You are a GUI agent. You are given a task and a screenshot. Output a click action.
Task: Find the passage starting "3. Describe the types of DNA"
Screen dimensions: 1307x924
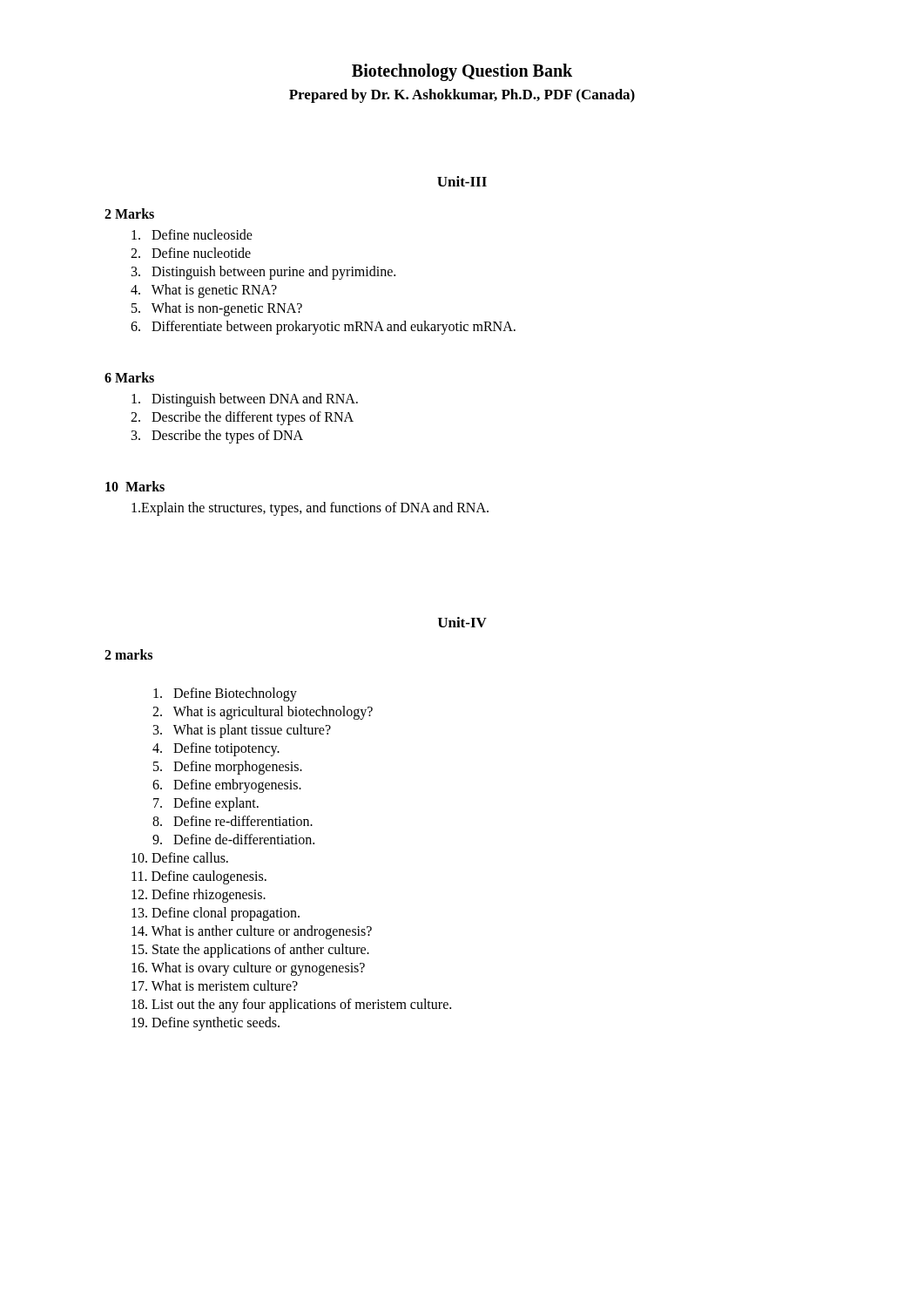coord(217,435)
